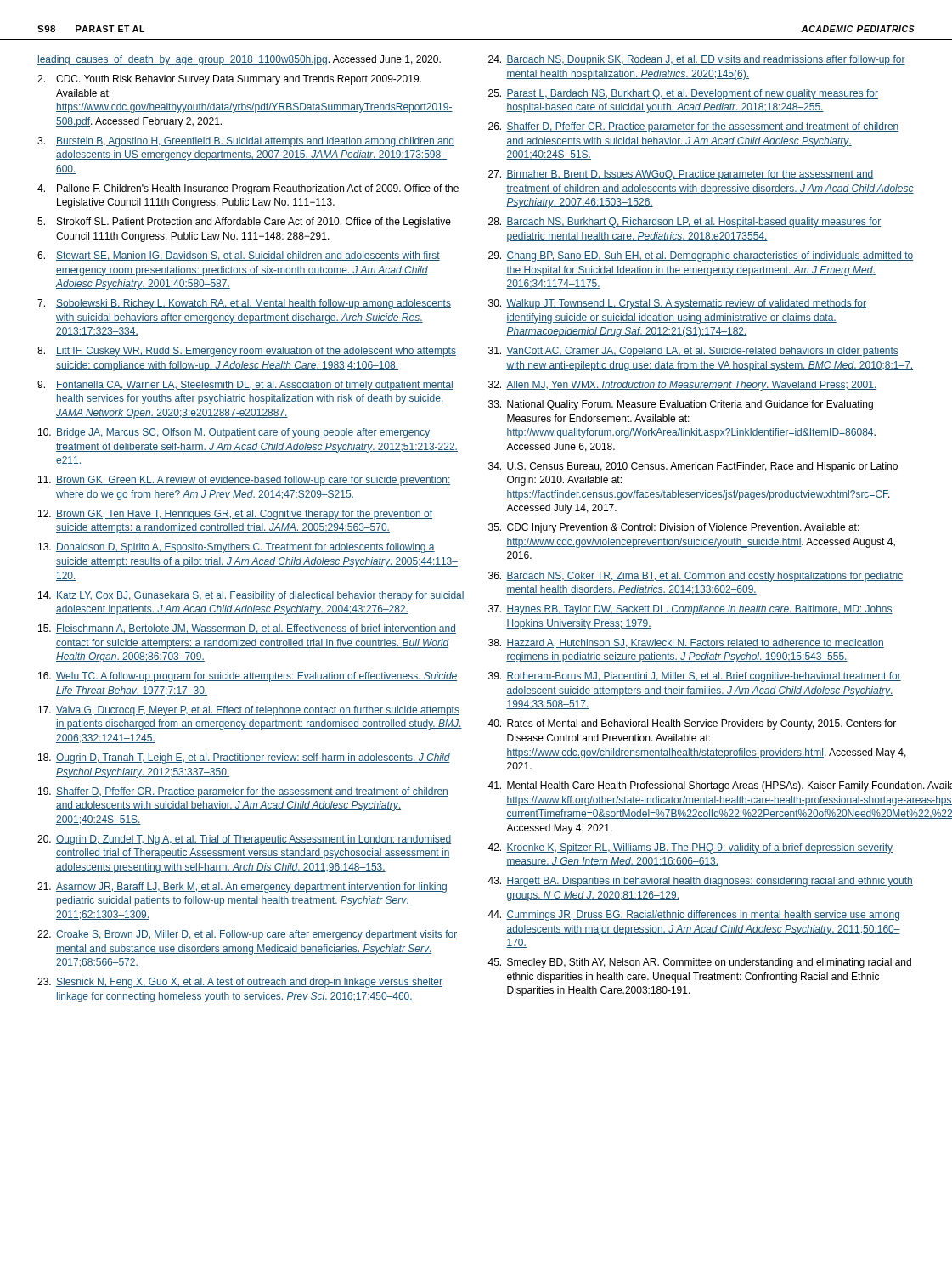Point to the block beginning "35. CDC Injury Prevention"

701,542
